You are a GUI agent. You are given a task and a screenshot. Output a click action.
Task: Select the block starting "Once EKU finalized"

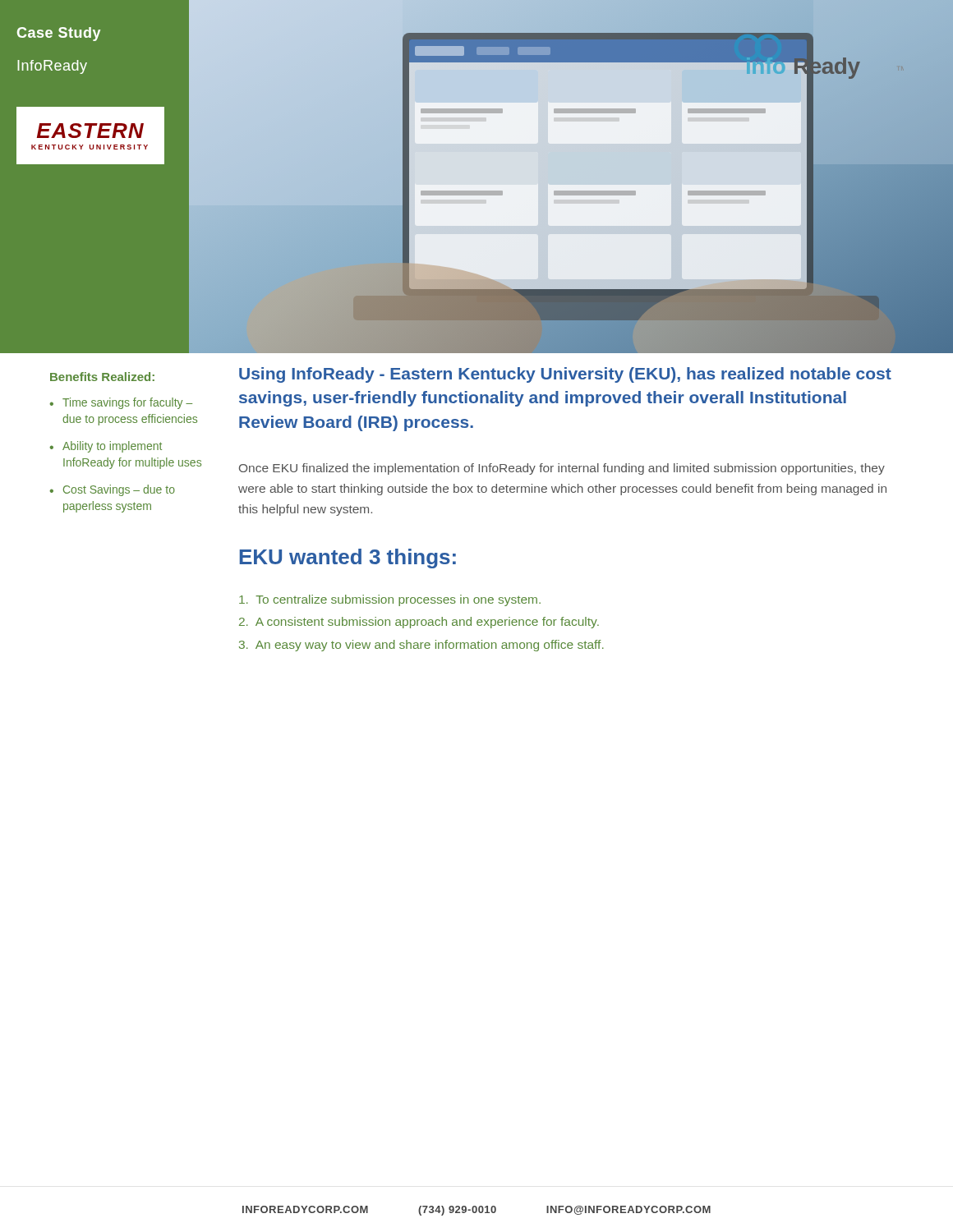pyautogui.click(x=563, y=488)
